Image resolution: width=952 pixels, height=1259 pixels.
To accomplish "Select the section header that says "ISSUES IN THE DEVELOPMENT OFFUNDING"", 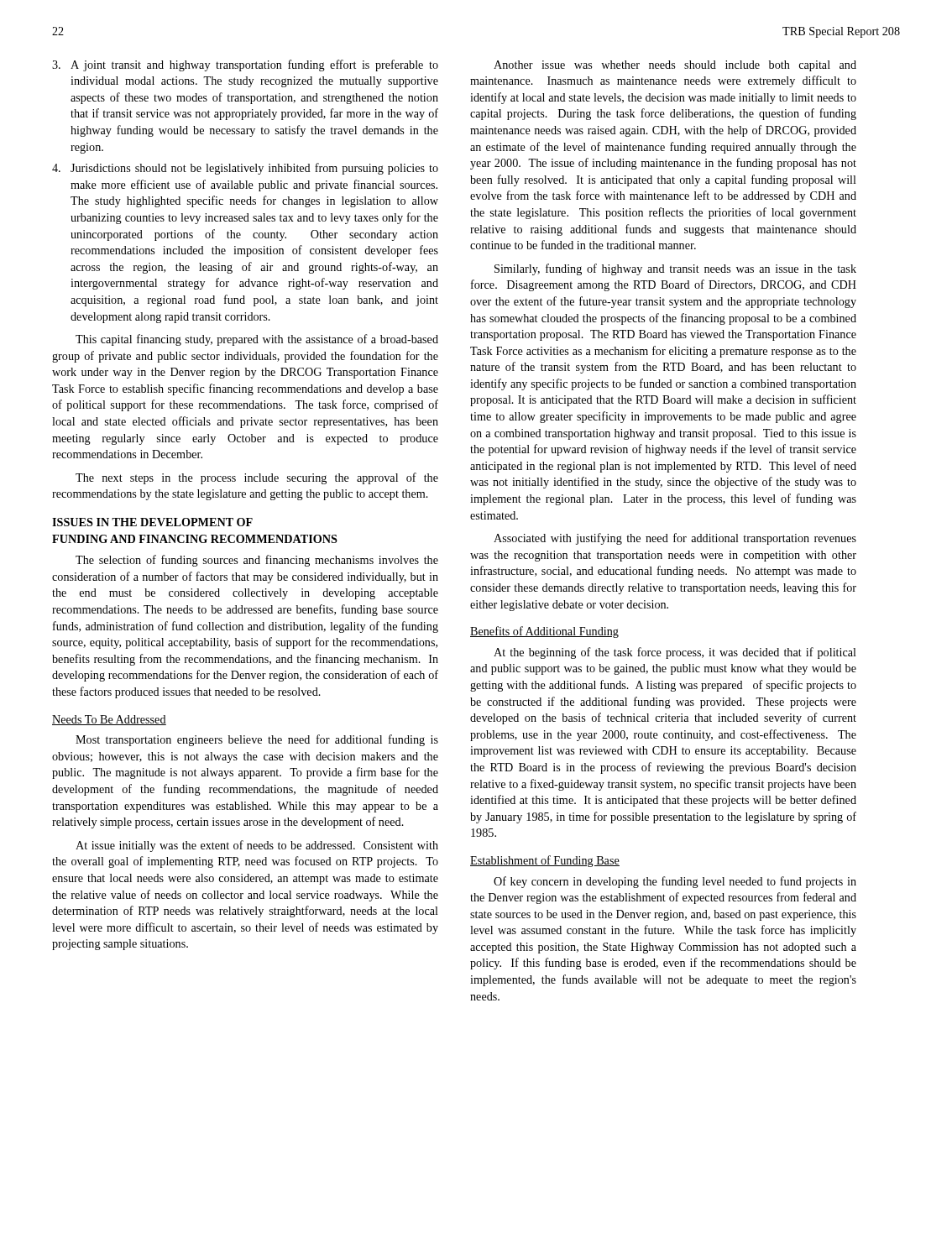I will tap(195, 530).
